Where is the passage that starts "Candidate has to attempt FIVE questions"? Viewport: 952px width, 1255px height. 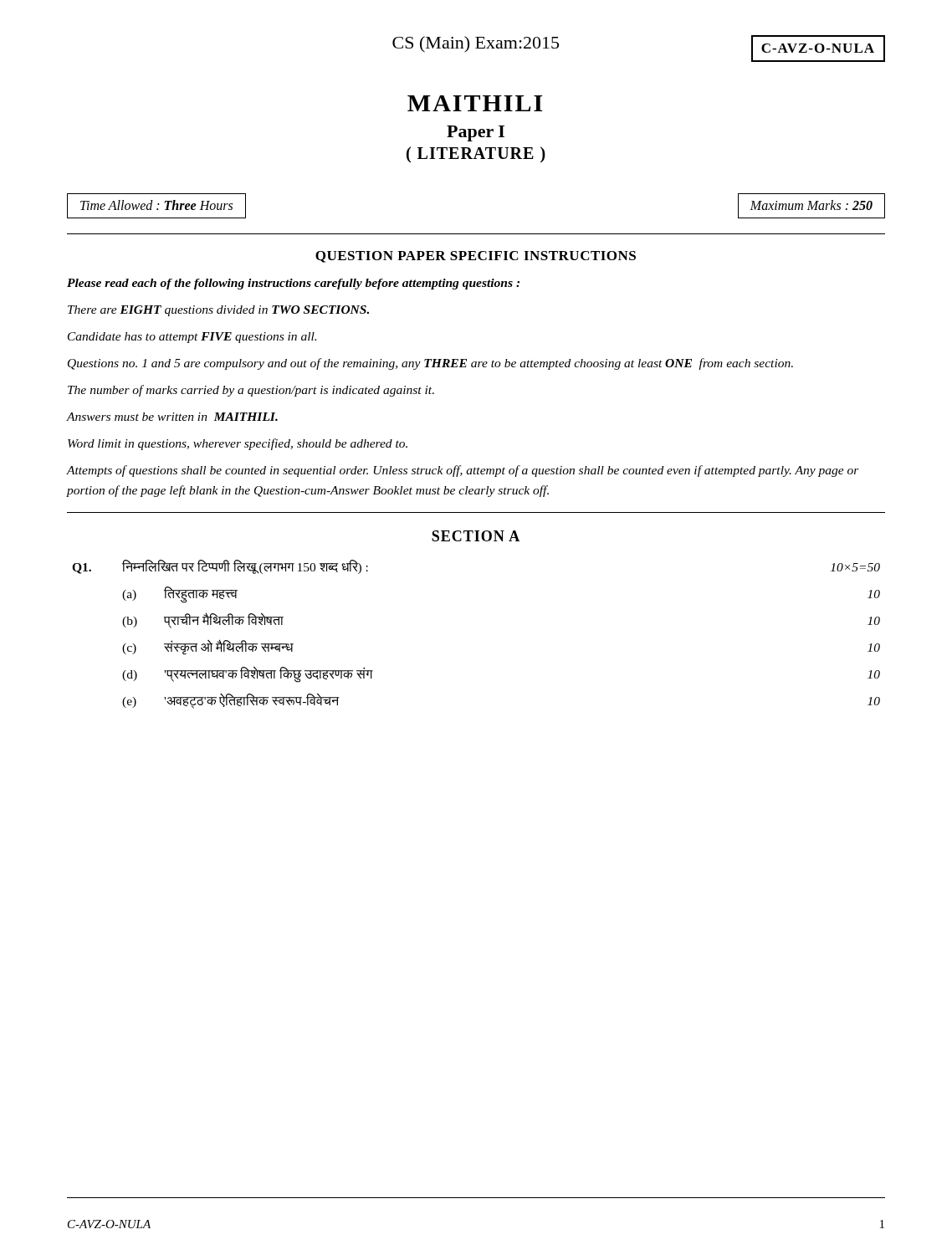(192, 336)
